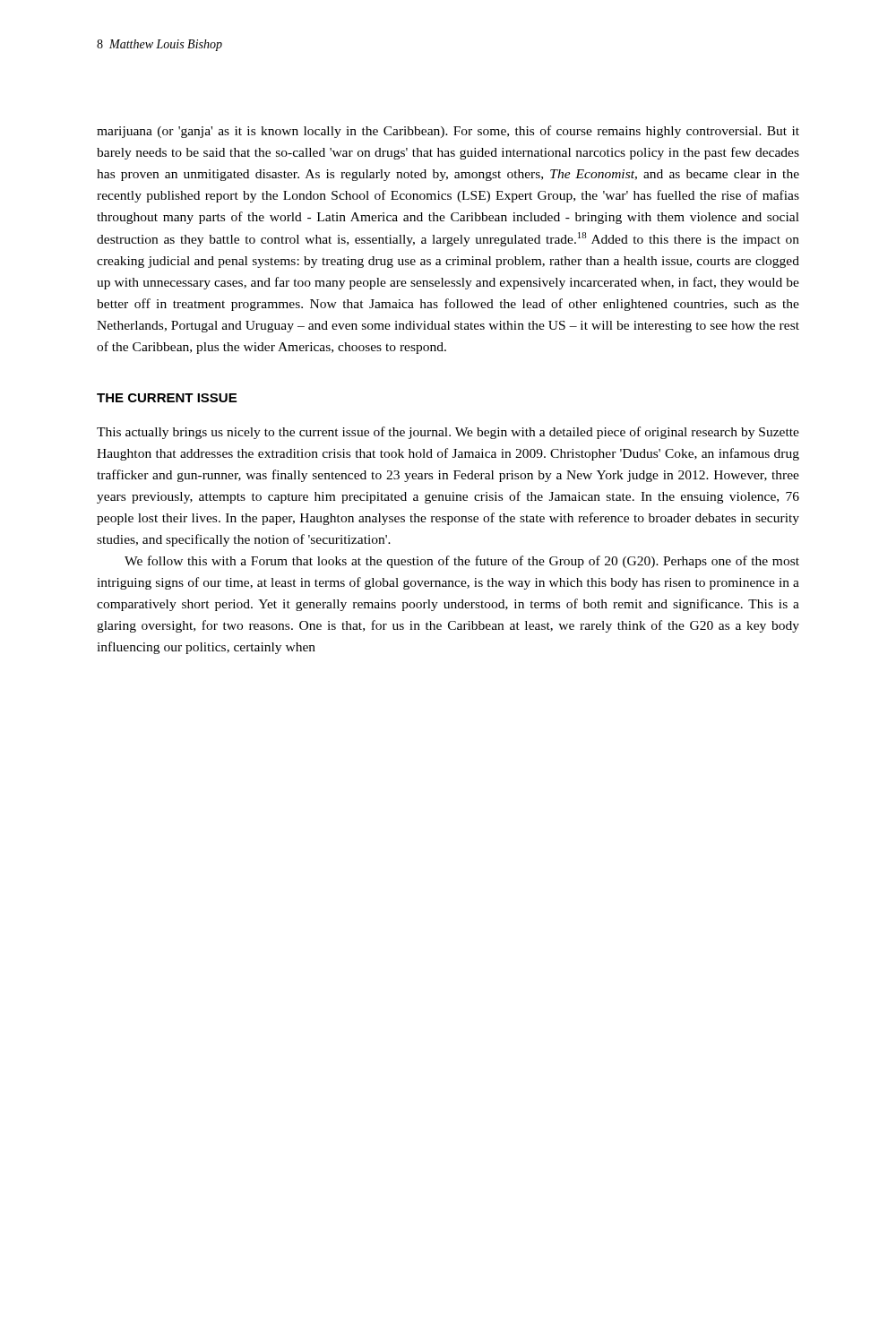
Task: Point to the region starting "THE CURRENT ISSUE"
Action: pos(167,398)
